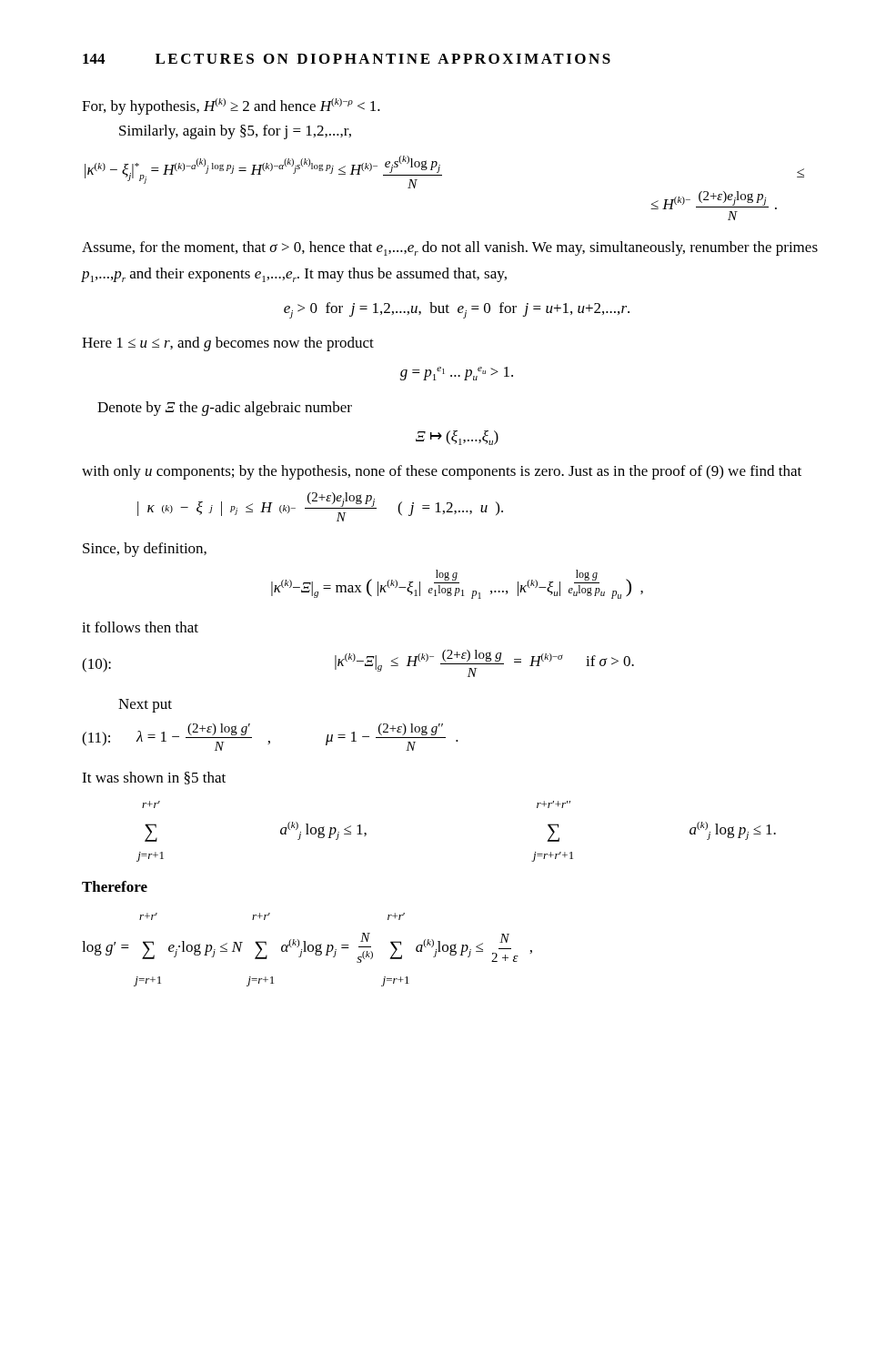Click where it says "It was shown in §5 that"
The image size is (896, 1365).
(154, 778)
